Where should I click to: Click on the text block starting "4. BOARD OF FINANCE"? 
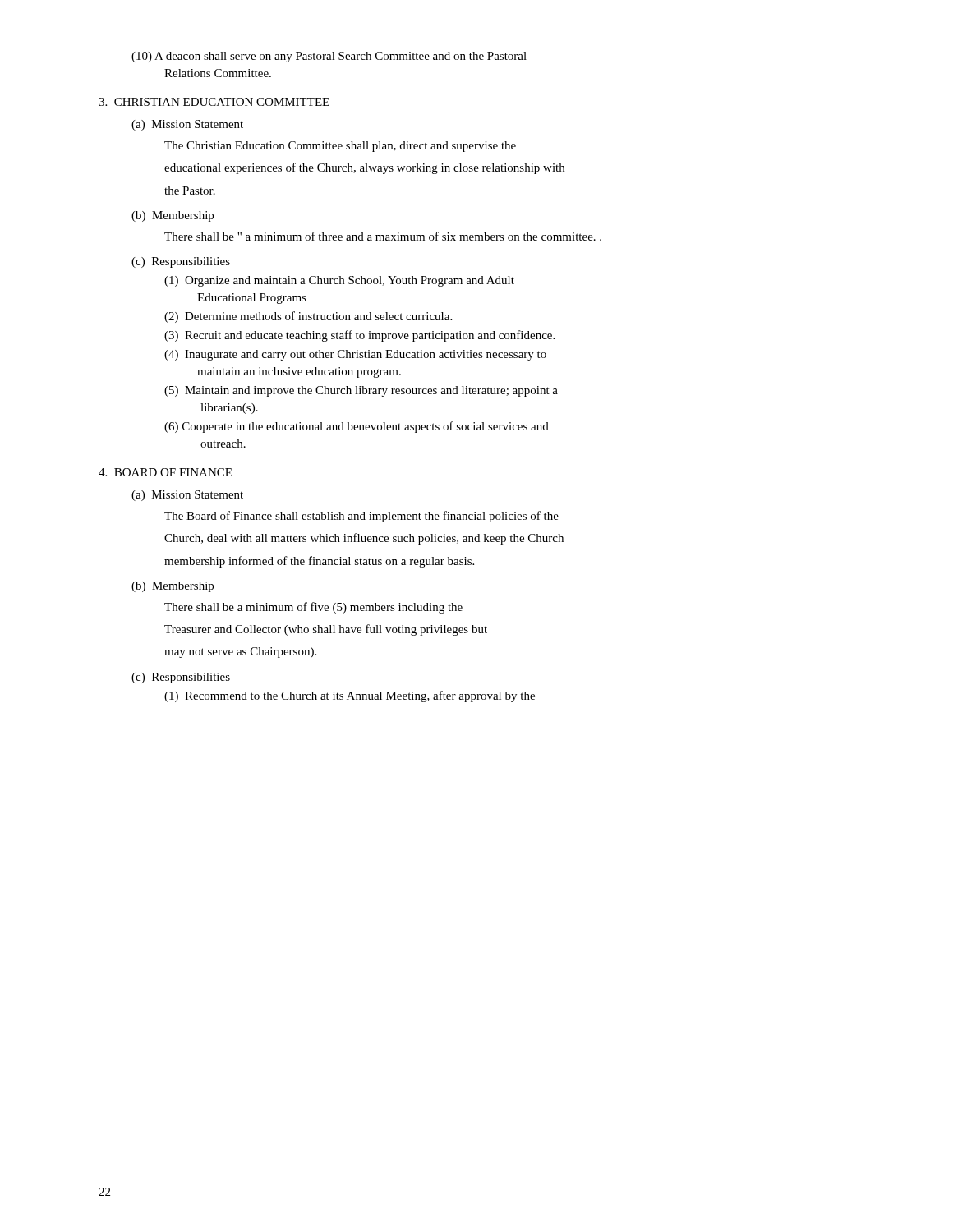click(x=165, y=472)
